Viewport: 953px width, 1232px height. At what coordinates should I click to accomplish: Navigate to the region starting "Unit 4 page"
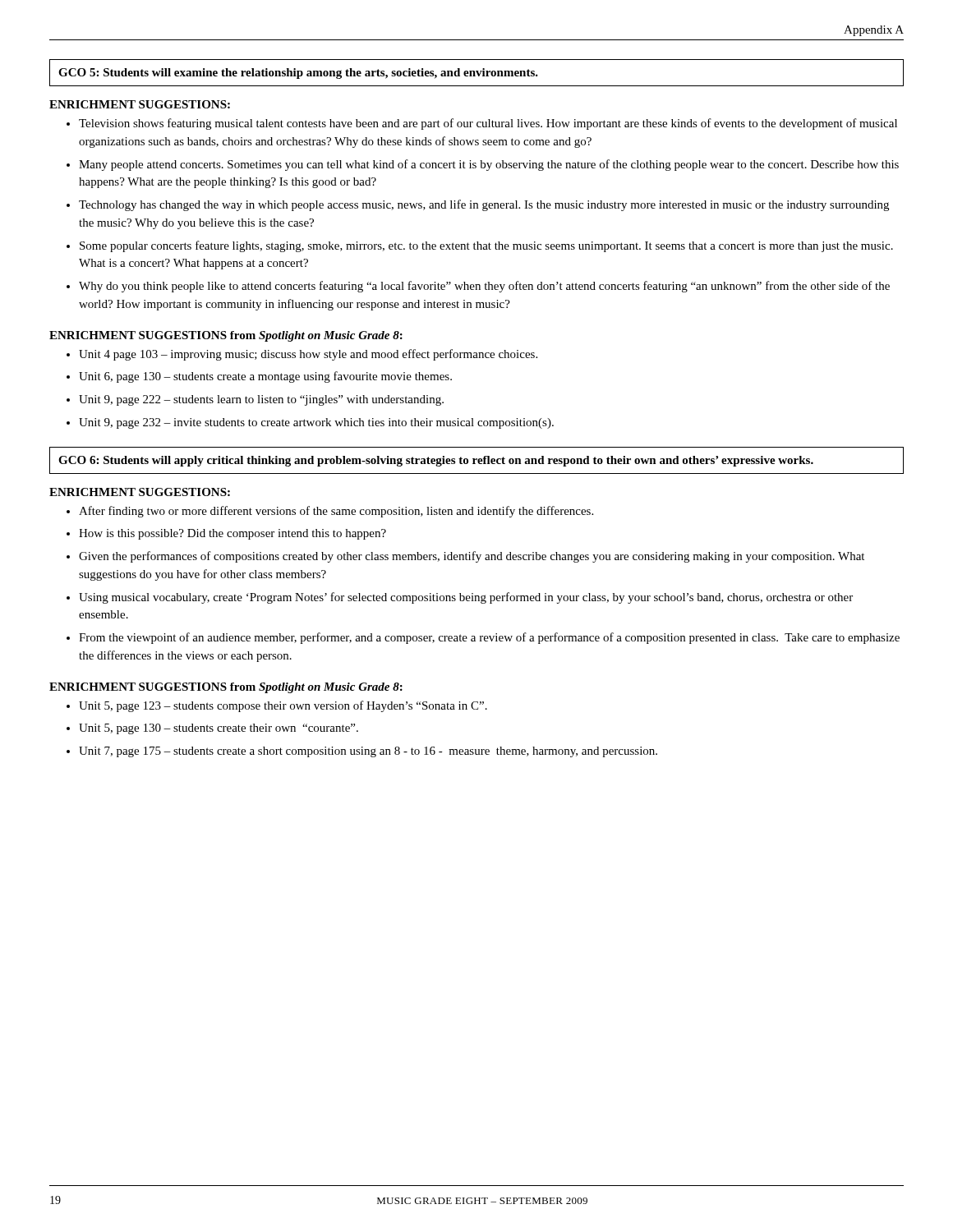pos(309,354)
